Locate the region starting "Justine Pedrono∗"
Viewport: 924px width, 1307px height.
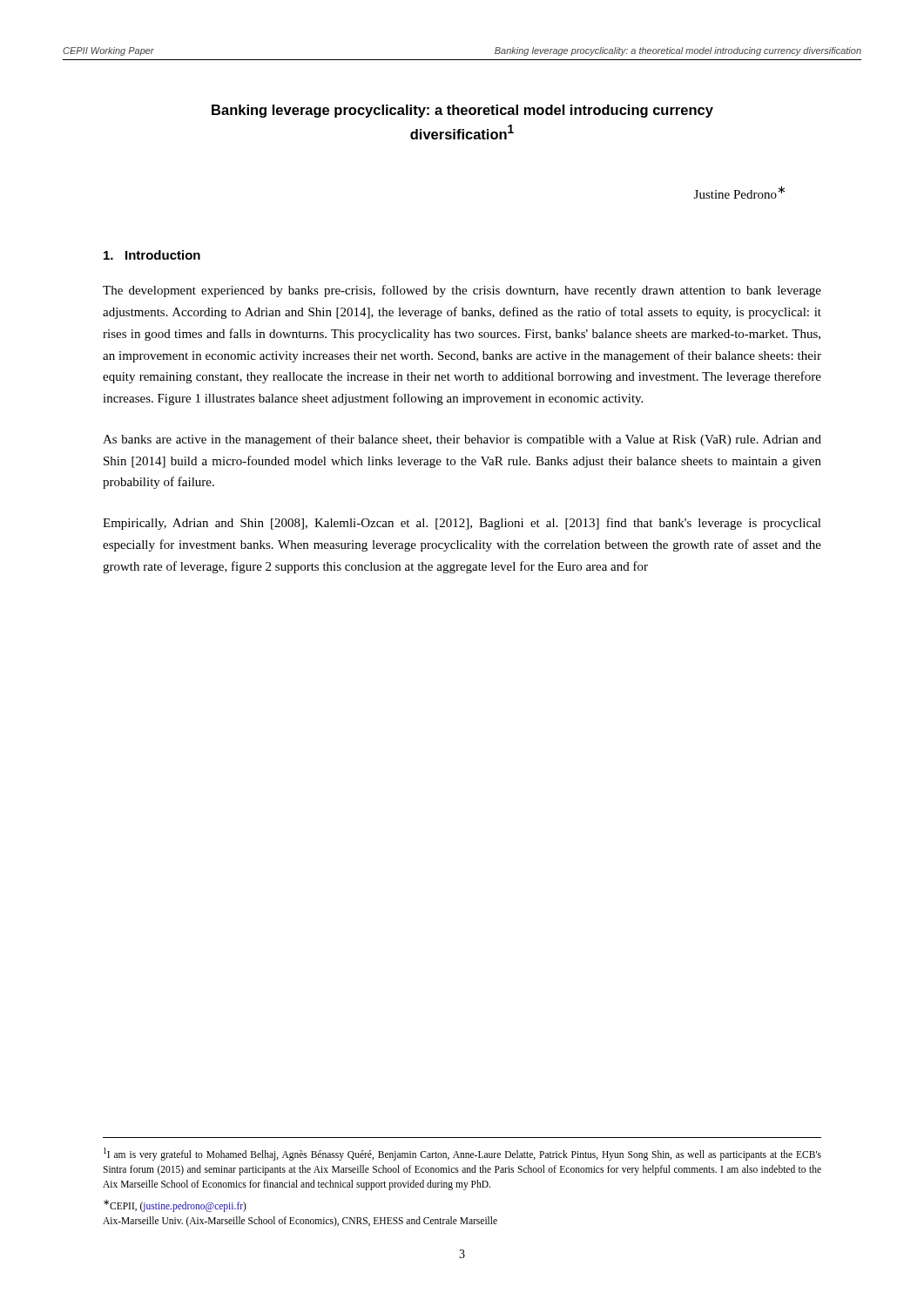click(740, 193)
